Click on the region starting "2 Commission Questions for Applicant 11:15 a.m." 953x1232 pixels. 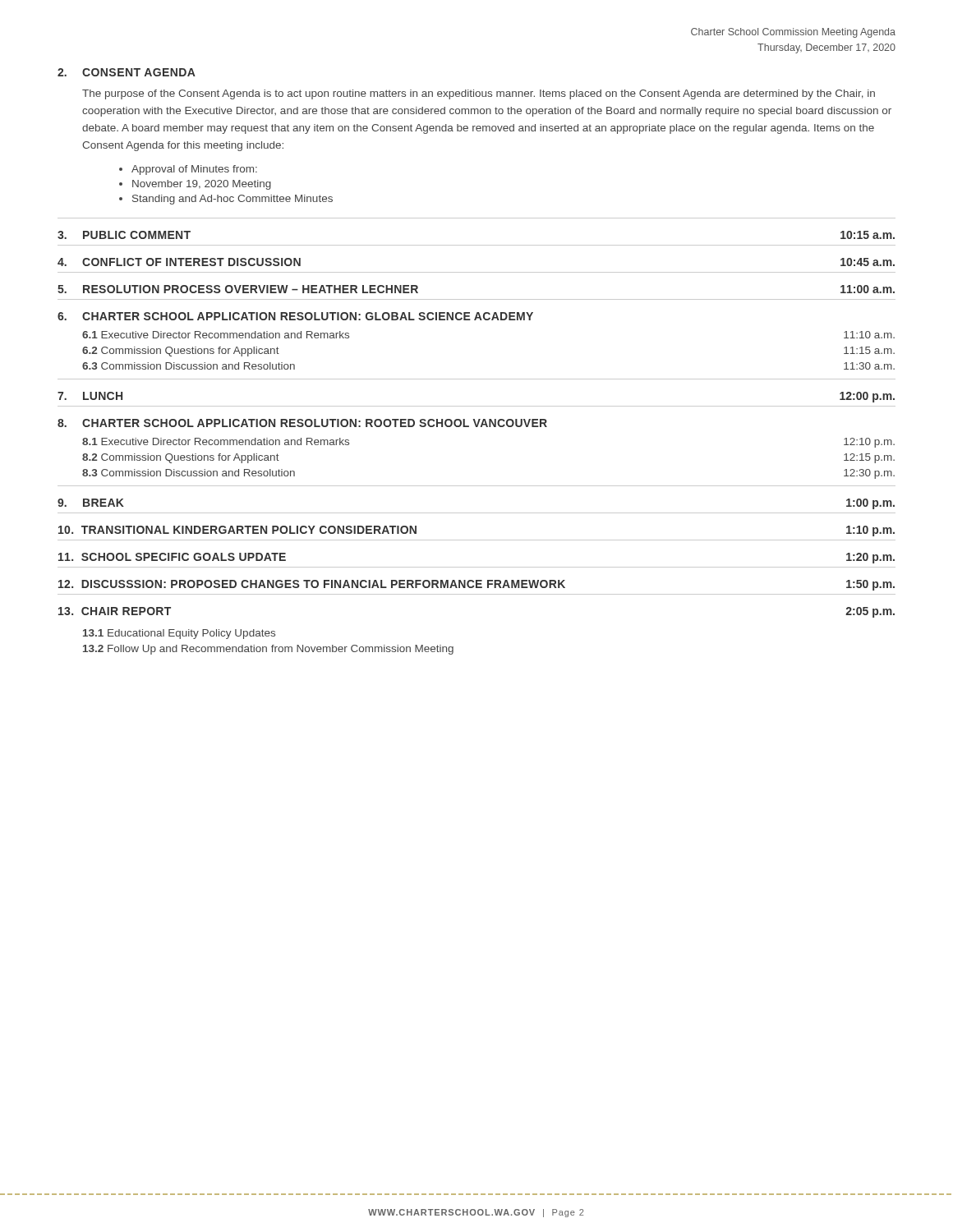pos(178,351)
